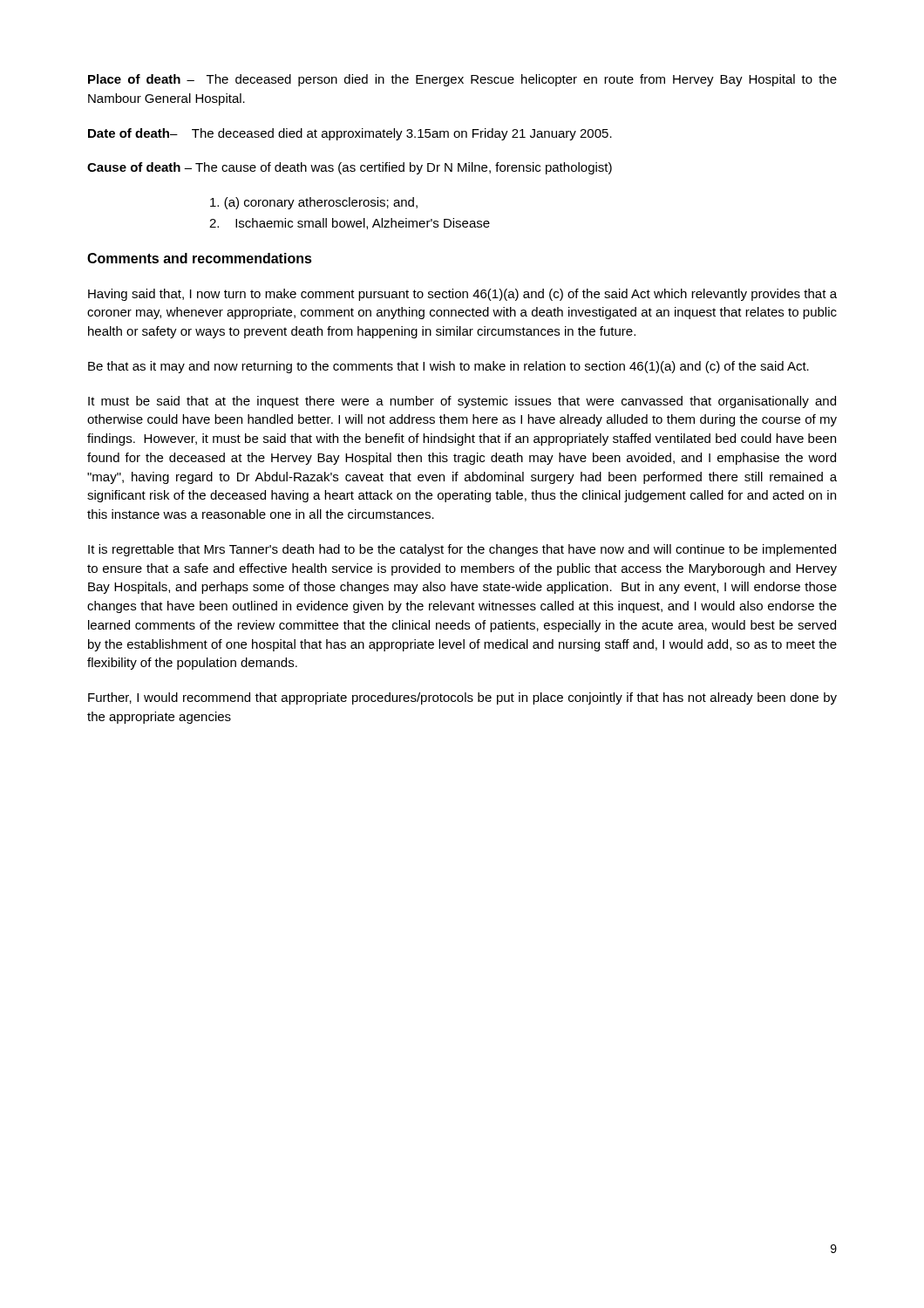Point to "2. Ischaemic small bowel, Alzheimer's Disease"
Viewport: 924px width, 1308px height.
pos(350,224)
